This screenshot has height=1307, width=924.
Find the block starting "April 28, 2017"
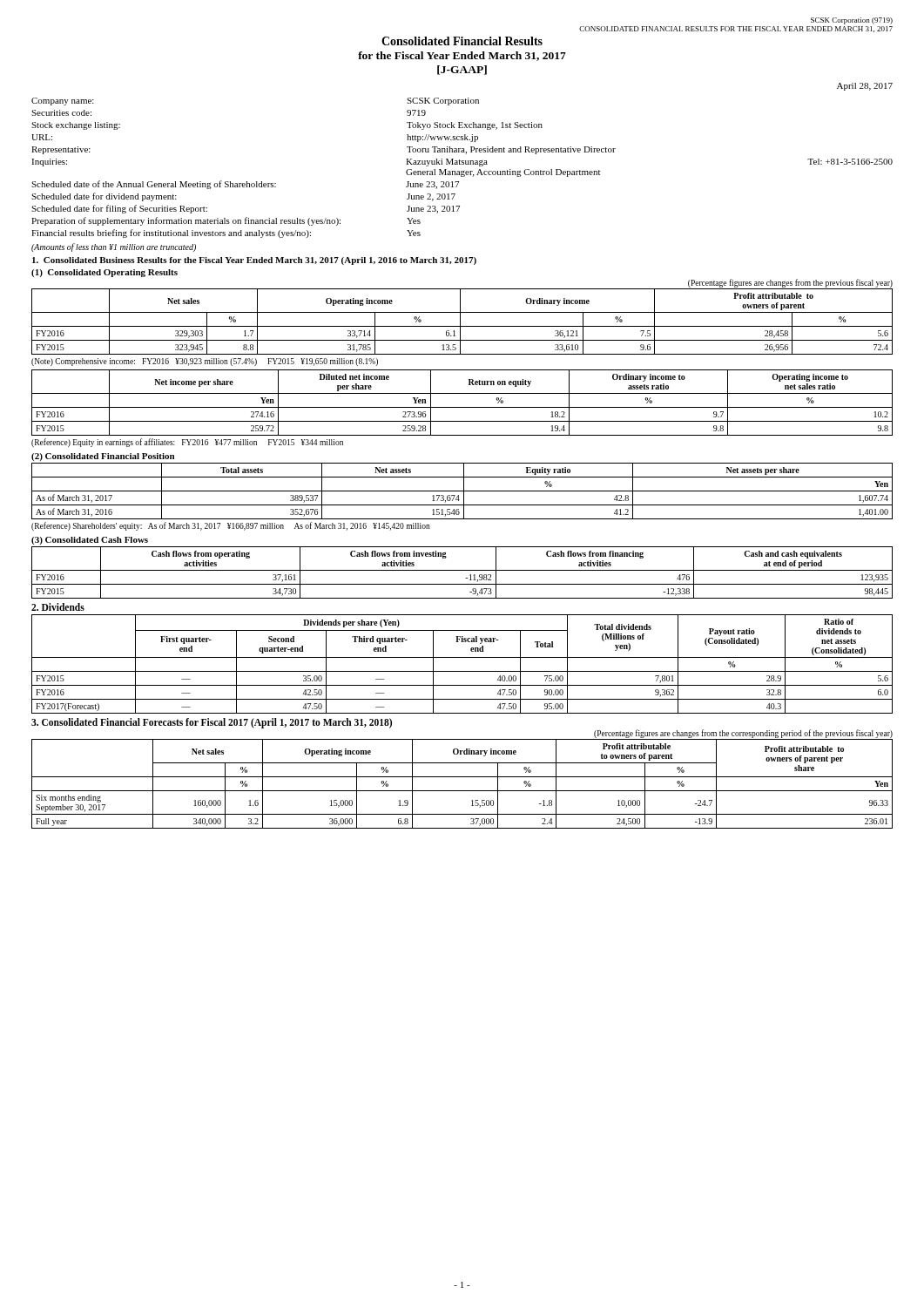[865, 85]
